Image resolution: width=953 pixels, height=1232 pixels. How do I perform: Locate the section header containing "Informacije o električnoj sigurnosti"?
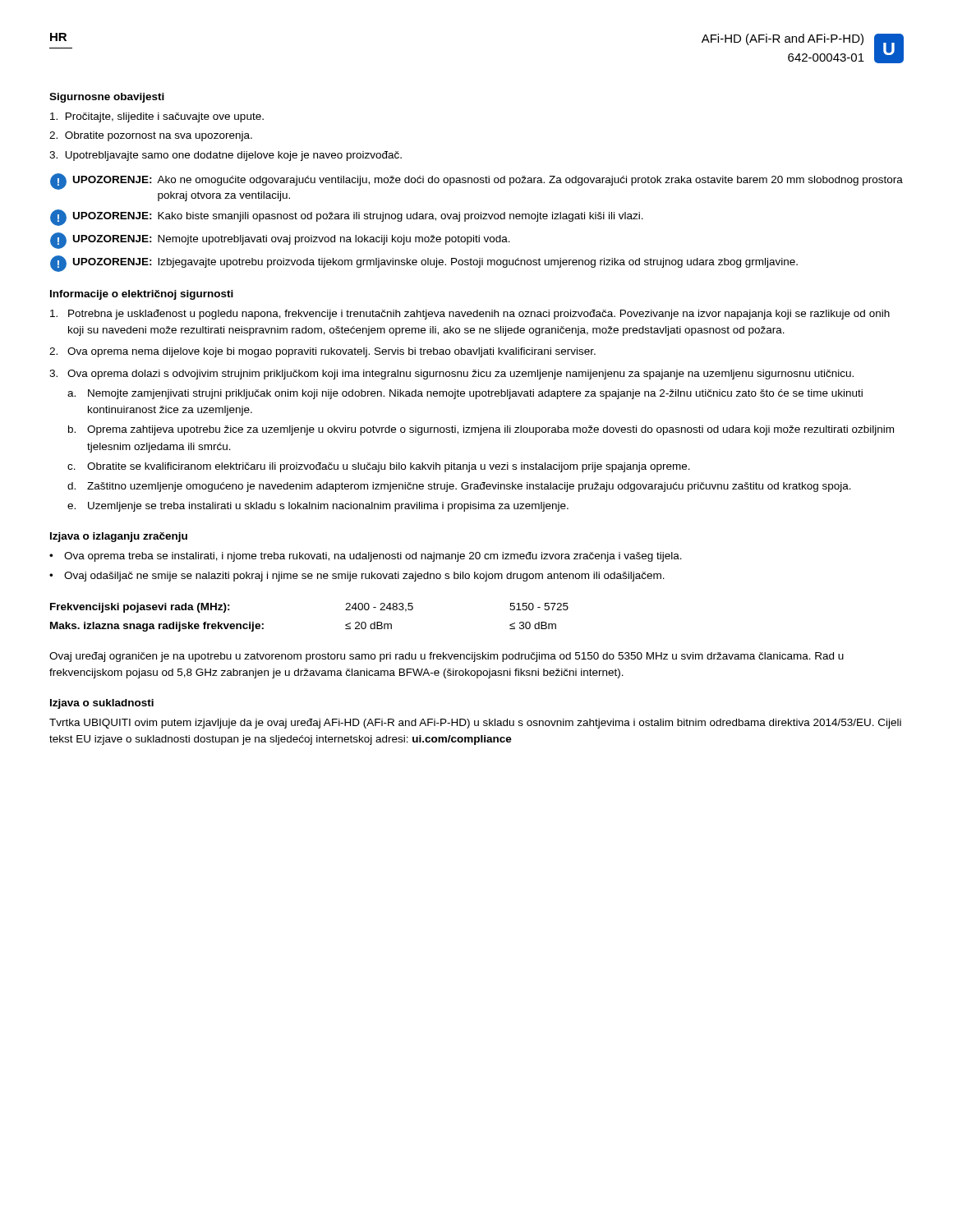[x=141, y=293]
